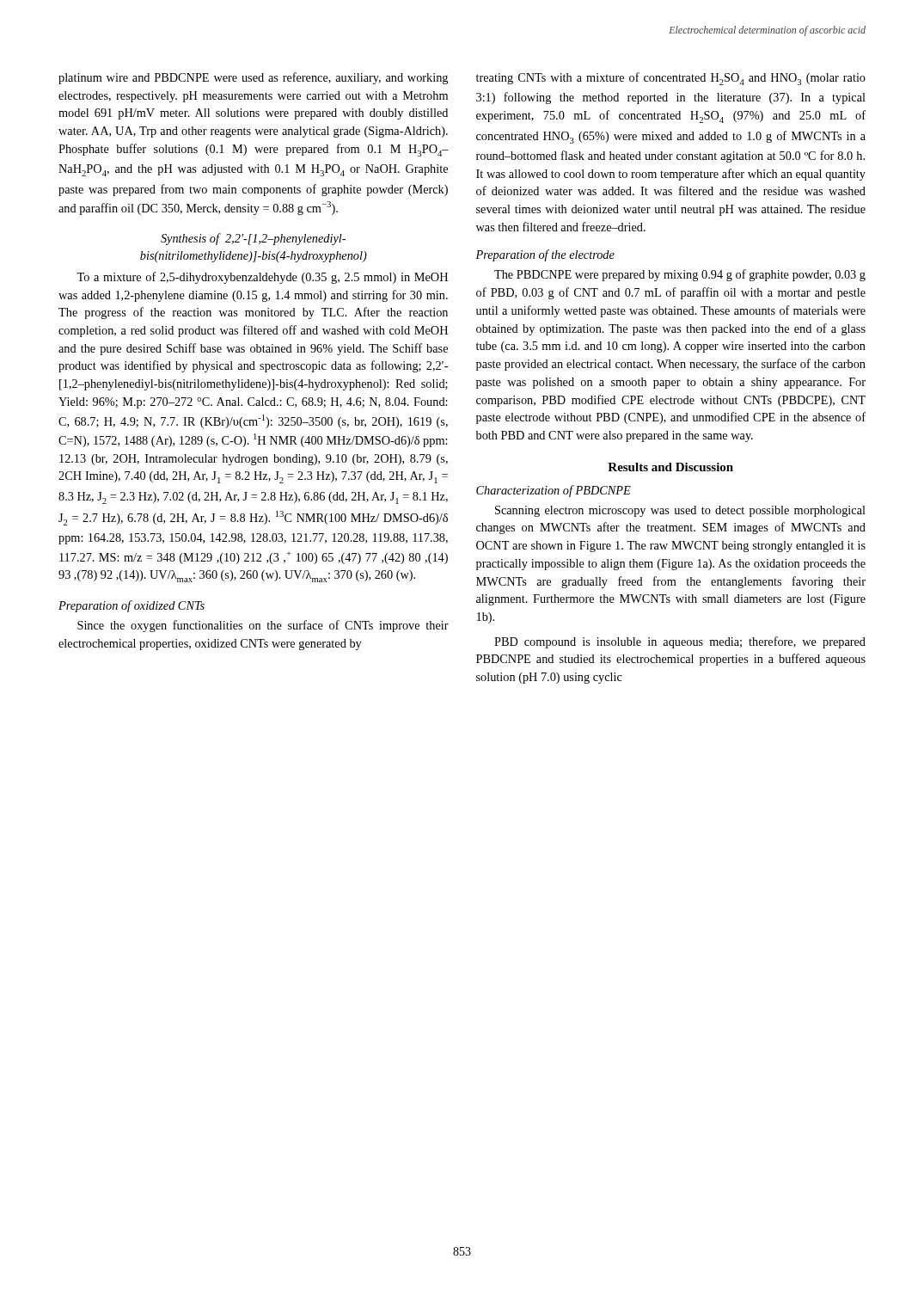This screenshot has height=1290, width=924.
Task: Locate the block of text that opens with "Since the oxygen functionalities"
Action: point(253,634)
